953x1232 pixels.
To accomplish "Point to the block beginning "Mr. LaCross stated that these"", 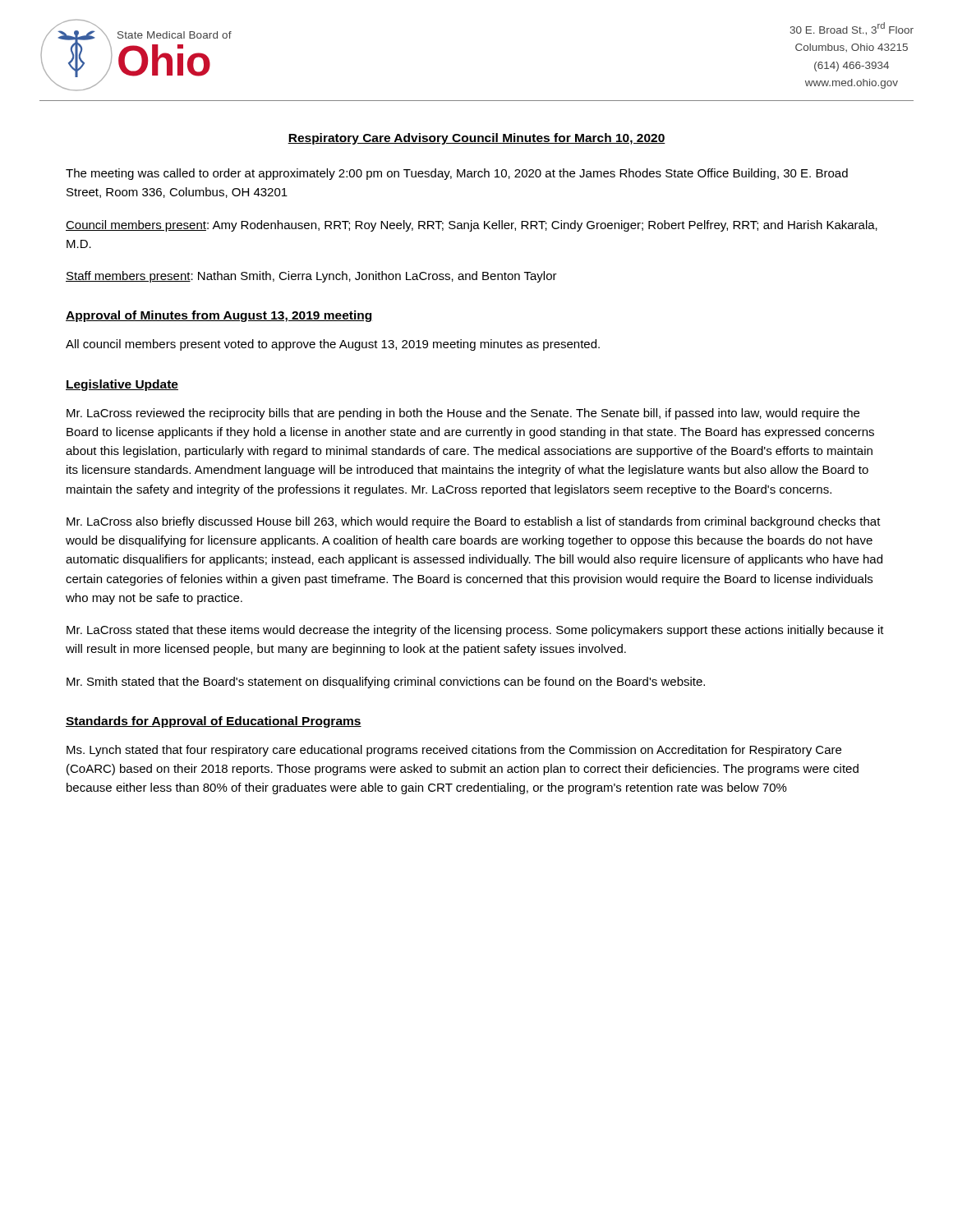I will [x=475, y=639].
